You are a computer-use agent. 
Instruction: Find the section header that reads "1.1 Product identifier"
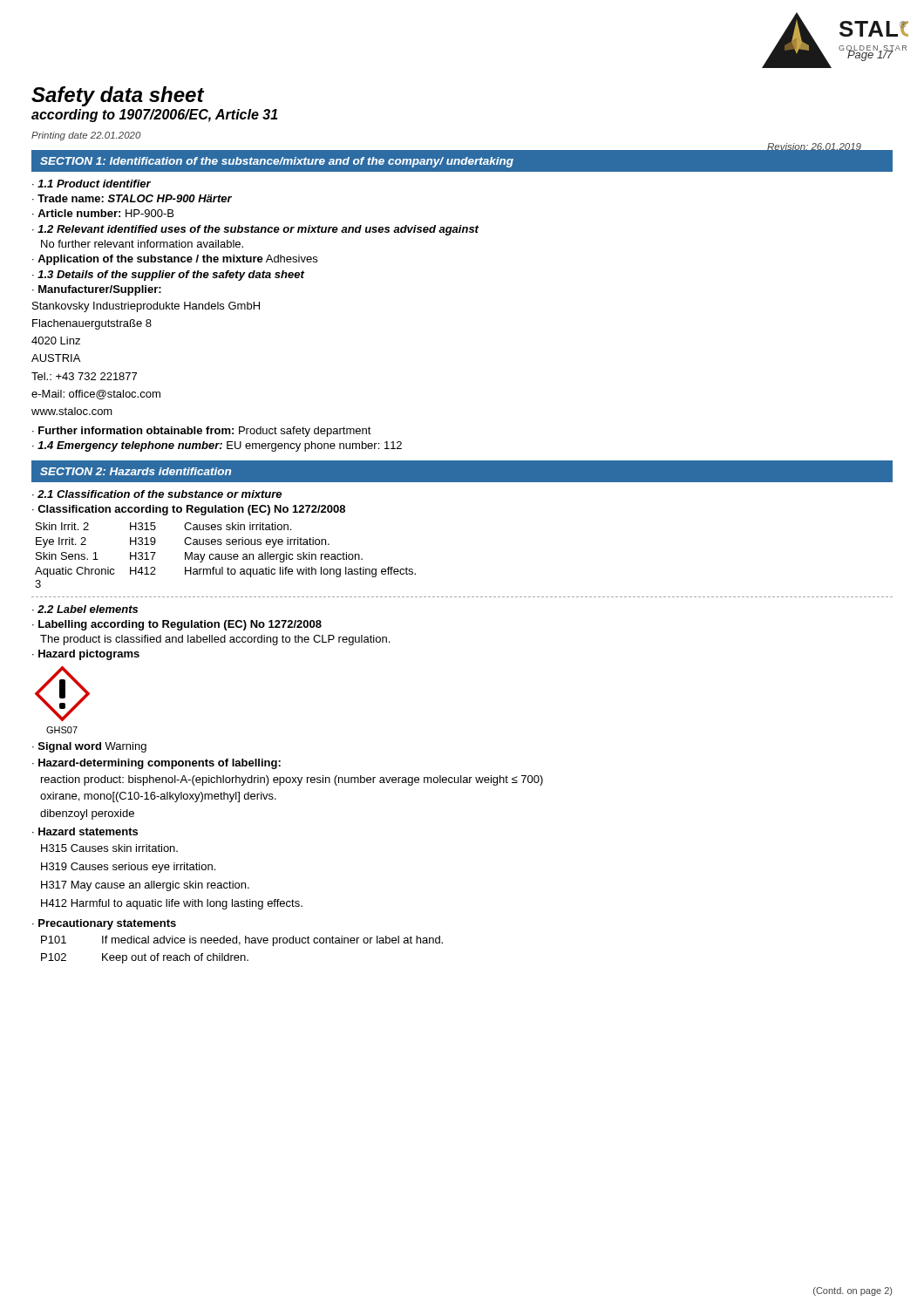click(91, 184)
